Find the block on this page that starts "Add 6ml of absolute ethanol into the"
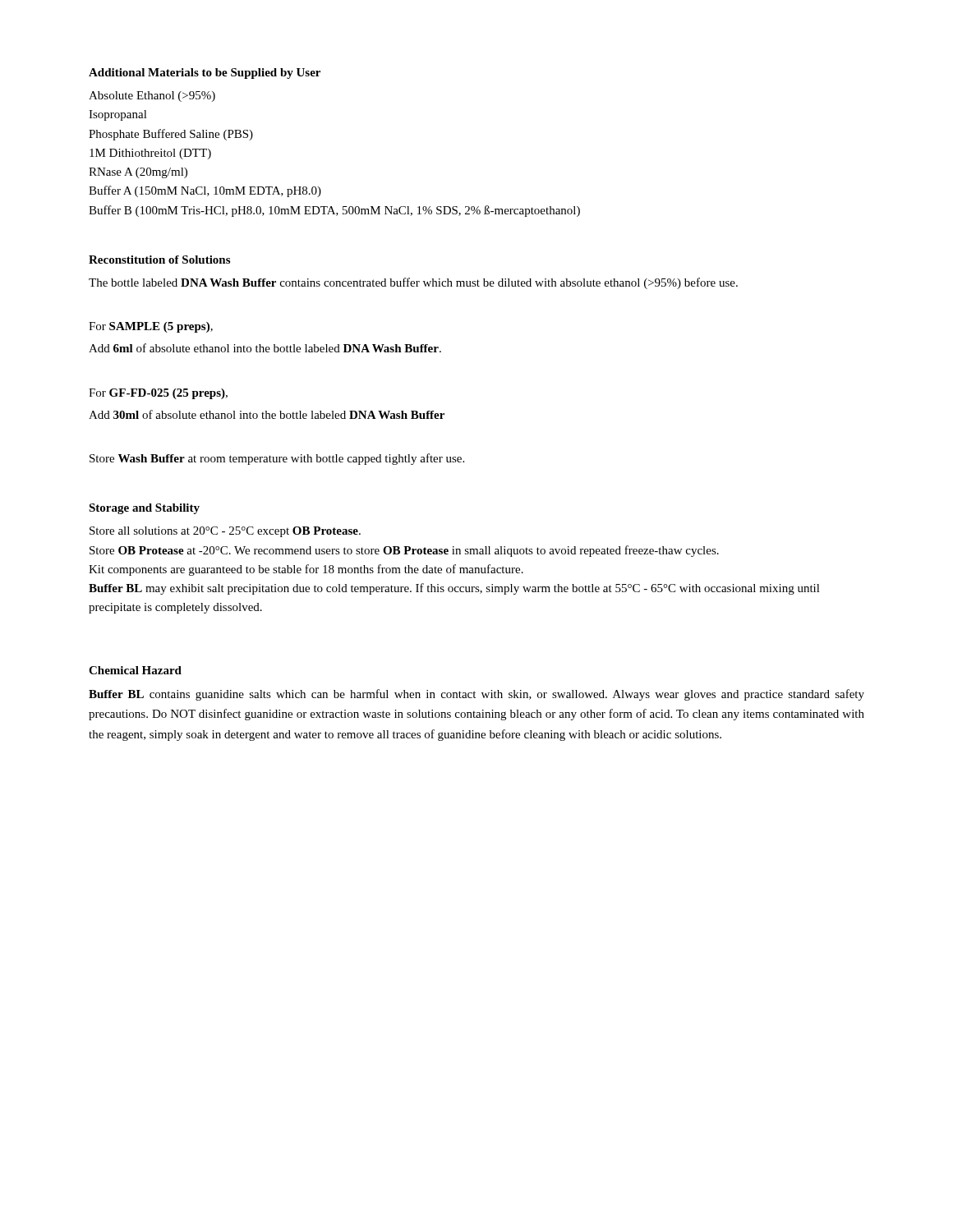Viewport: 953px width, 1232px height. [x=265, y=348]
